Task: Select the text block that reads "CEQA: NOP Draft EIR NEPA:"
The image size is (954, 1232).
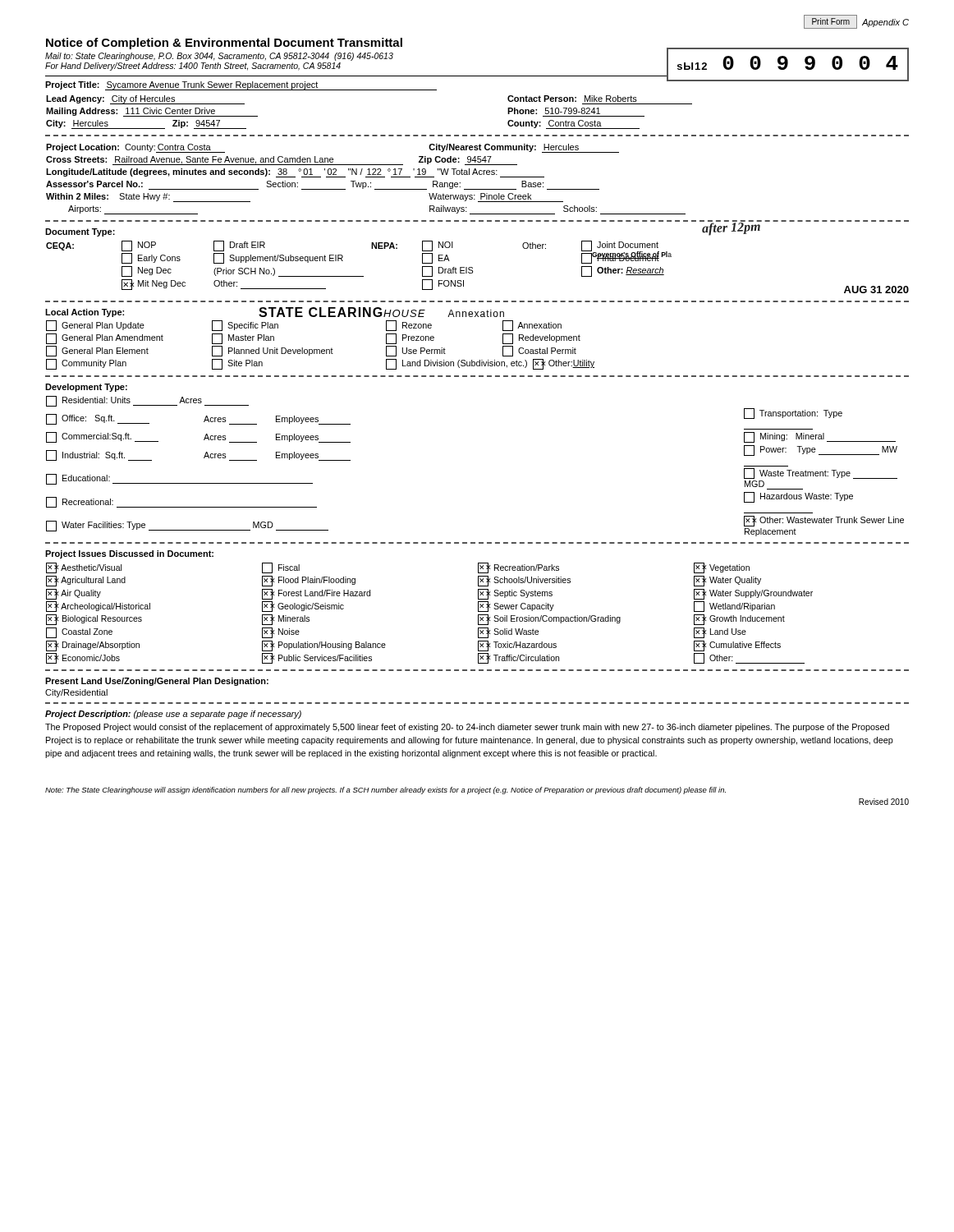Action: 477,265
